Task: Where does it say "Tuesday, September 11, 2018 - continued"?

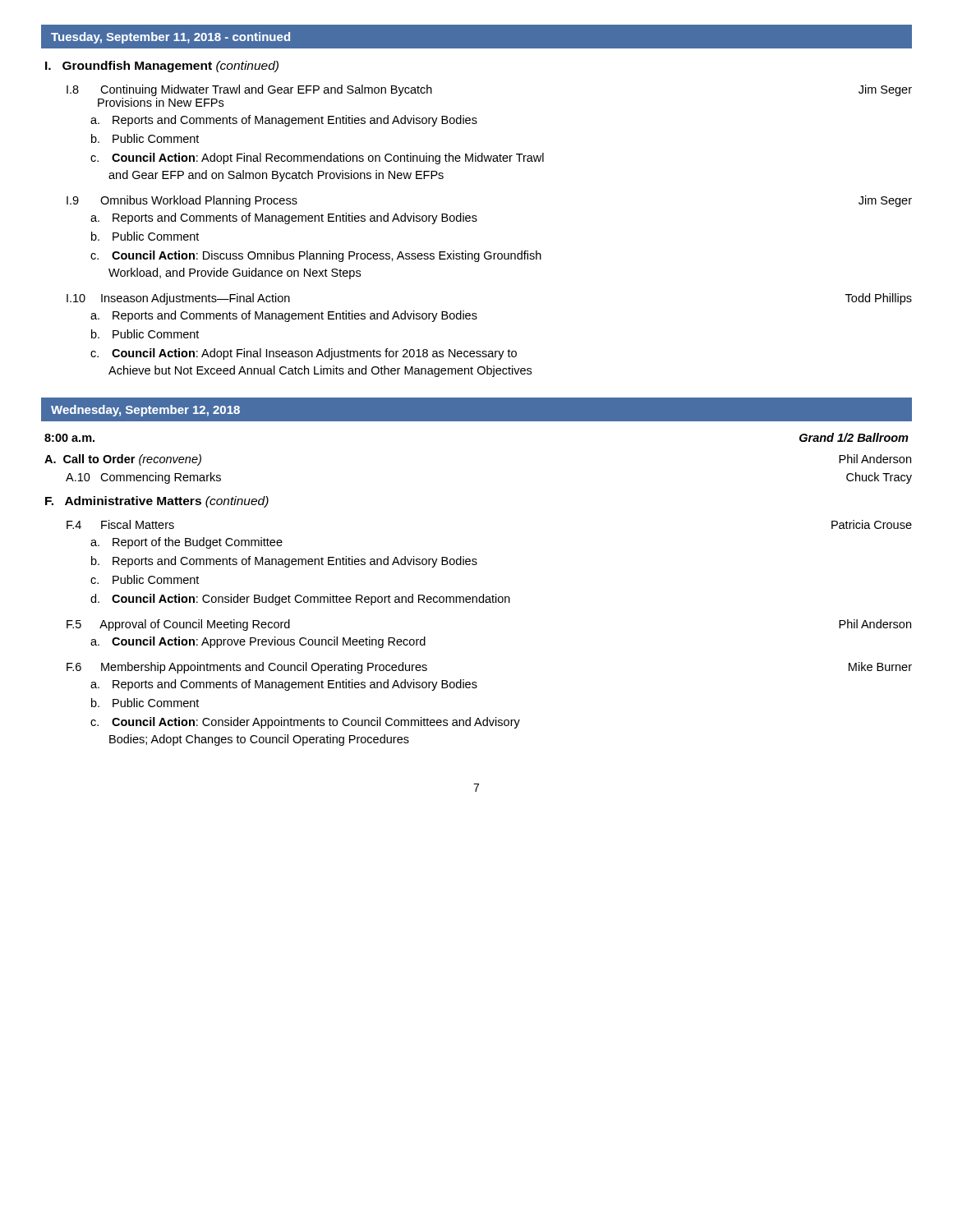Action: coord(476,37)
